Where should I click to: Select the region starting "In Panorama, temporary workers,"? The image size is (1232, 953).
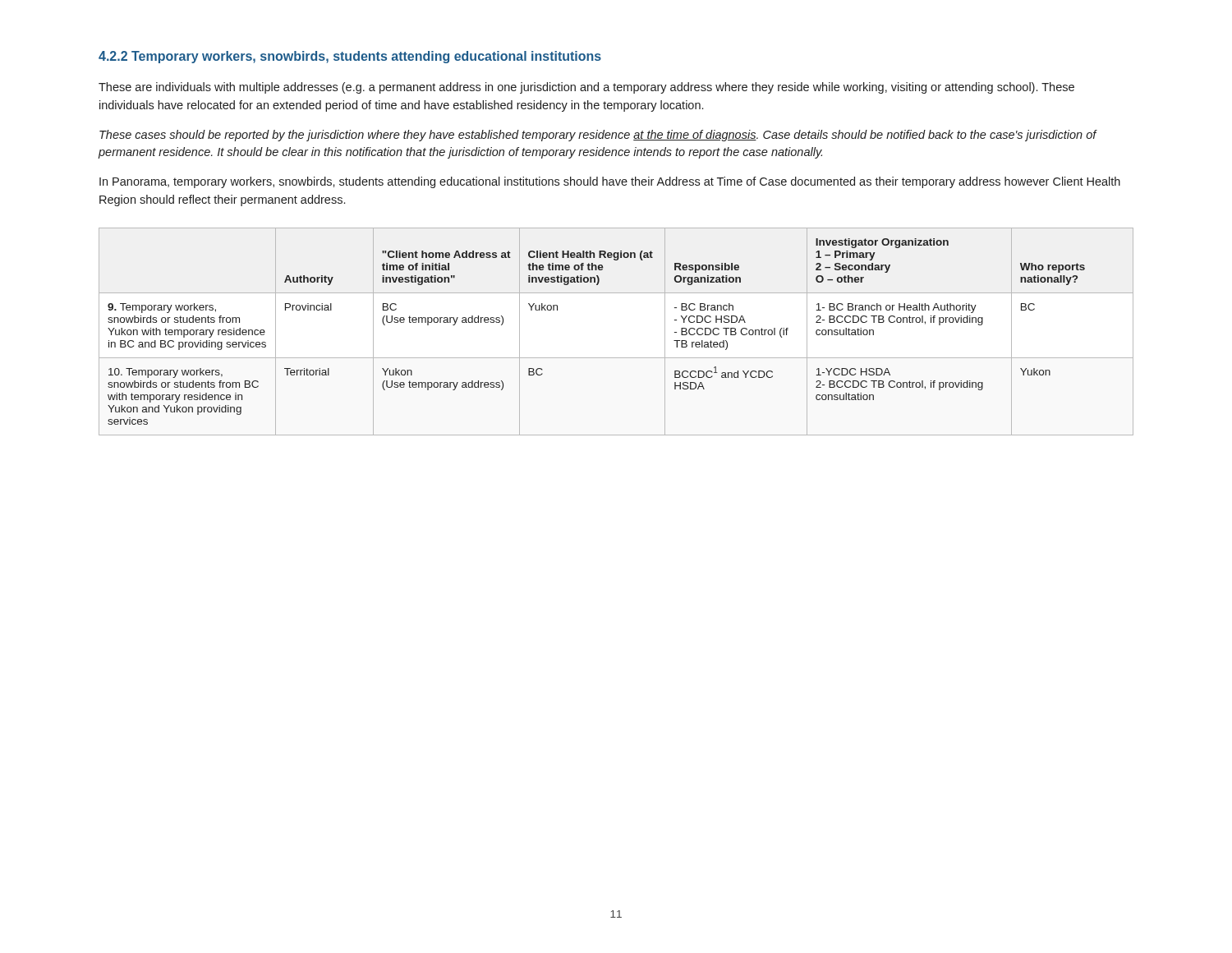pyautogui.click(x=610, y=191)
